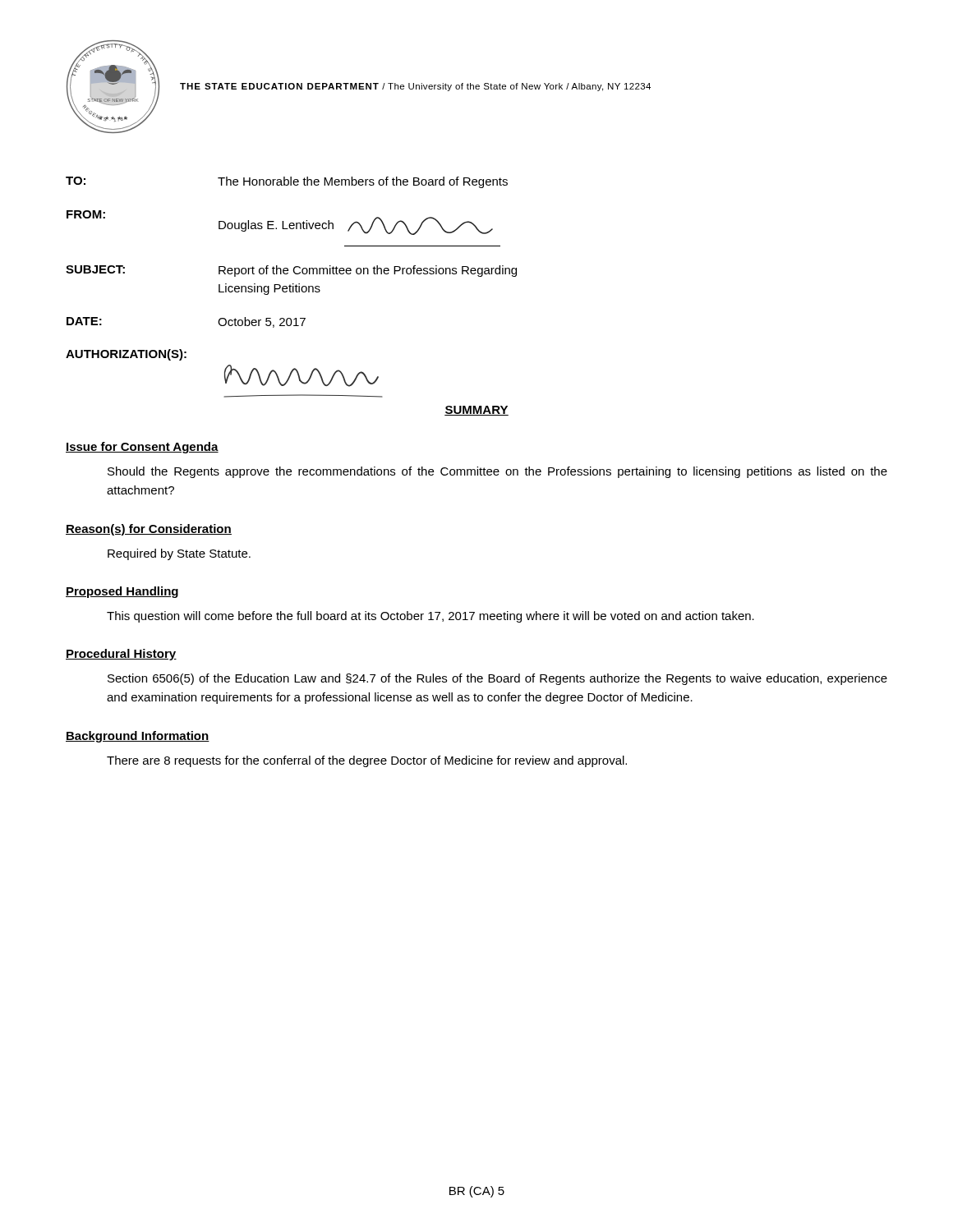Where does it say "Reason(s) for Consideration"?
The width and height of the screenshot is (953, 1232).
point(149,528)
